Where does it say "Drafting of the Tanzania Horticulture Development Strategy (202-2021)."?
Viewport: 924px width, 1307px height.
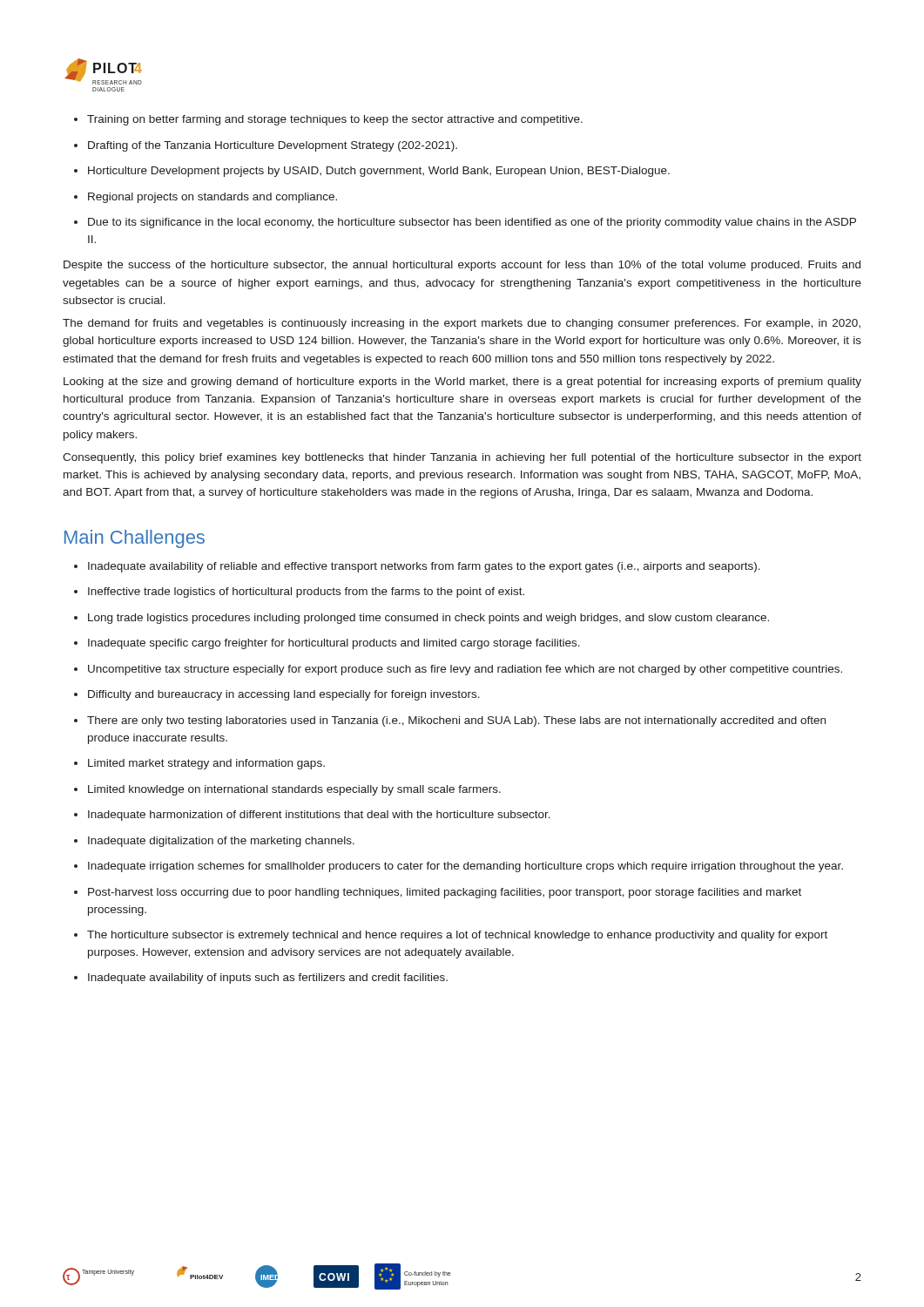click(462, 145)
